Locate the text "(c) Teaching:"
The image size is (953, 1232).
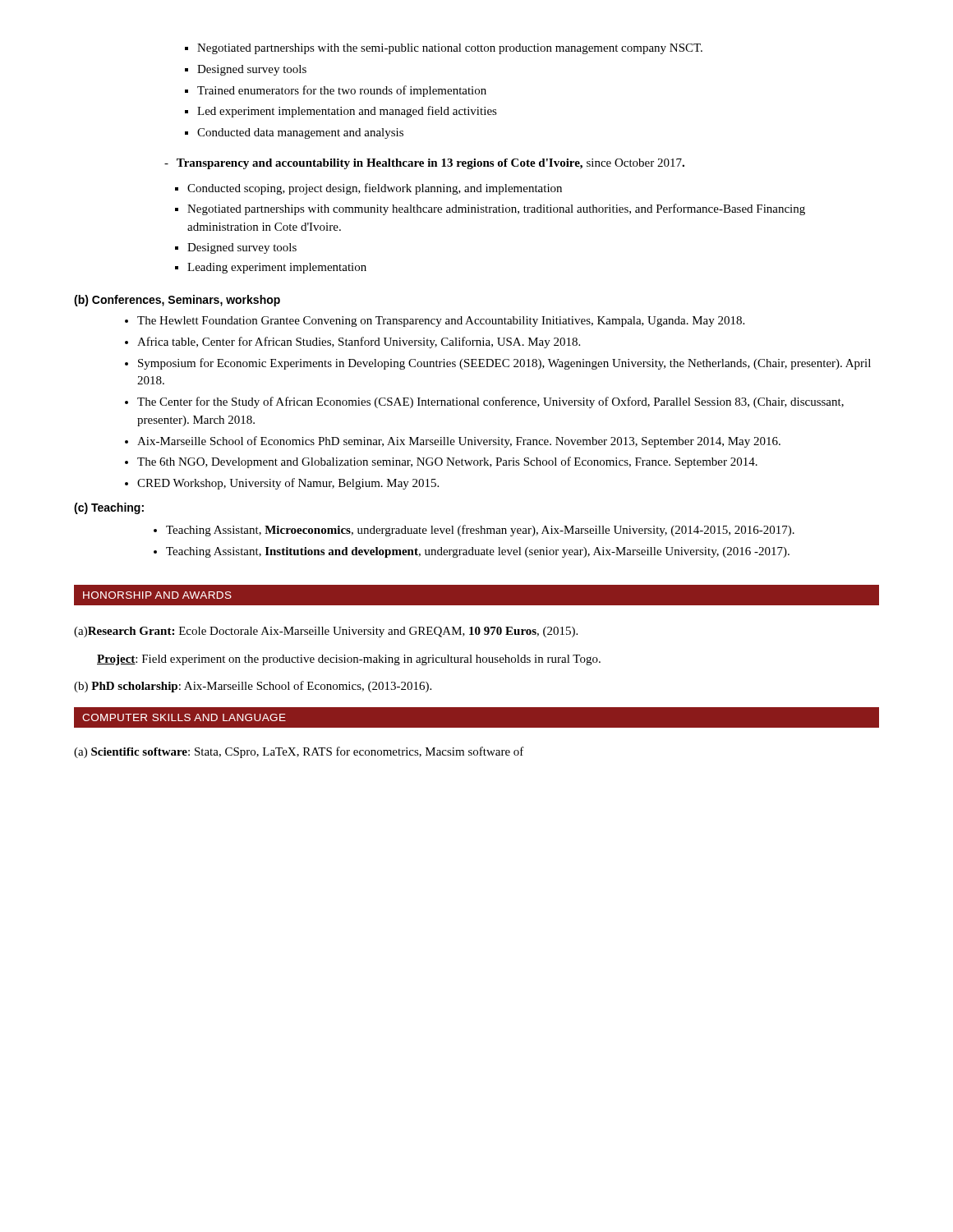pos(109,507)
